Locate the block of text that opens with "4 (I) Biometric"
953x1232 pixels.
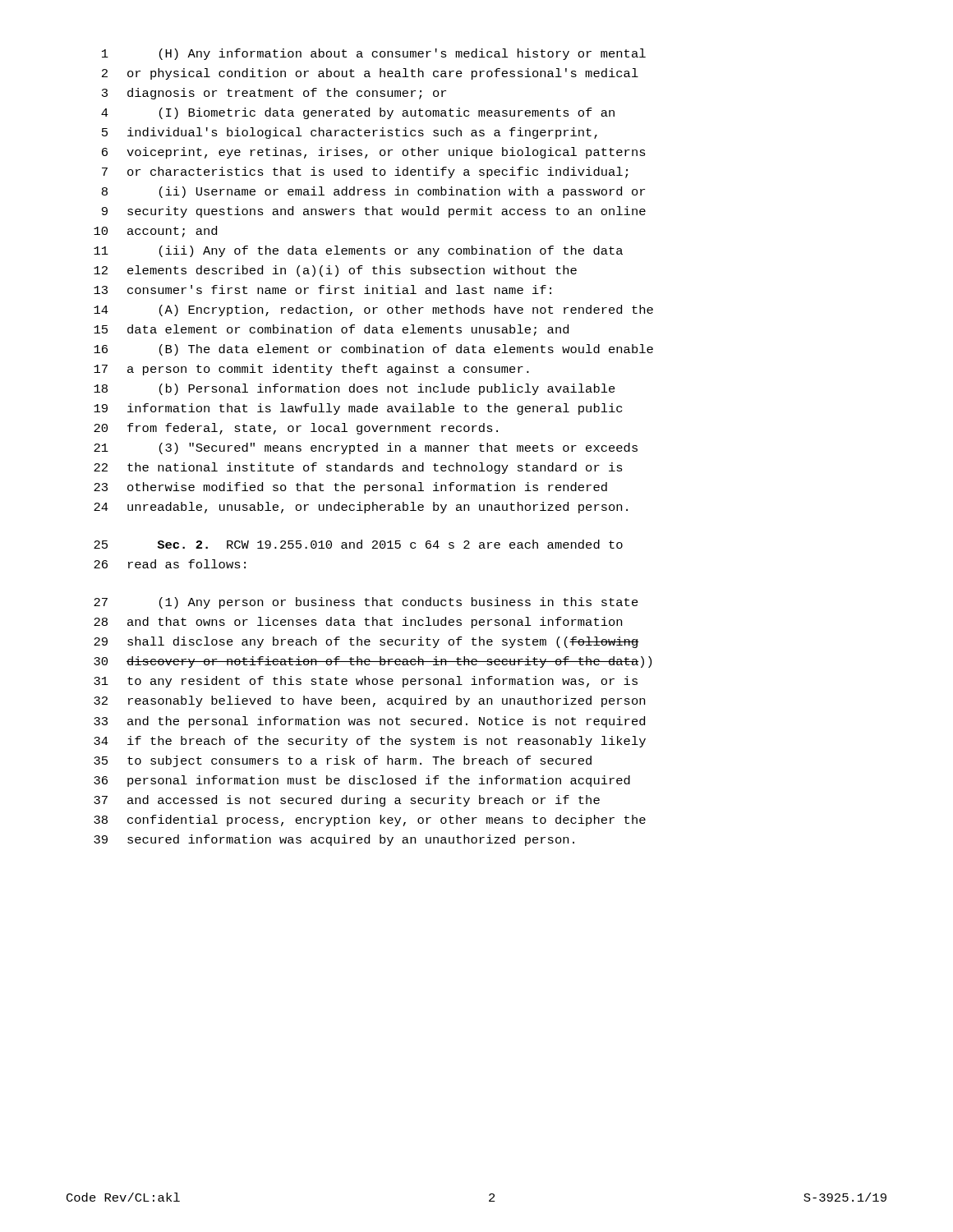click(476, 143)
